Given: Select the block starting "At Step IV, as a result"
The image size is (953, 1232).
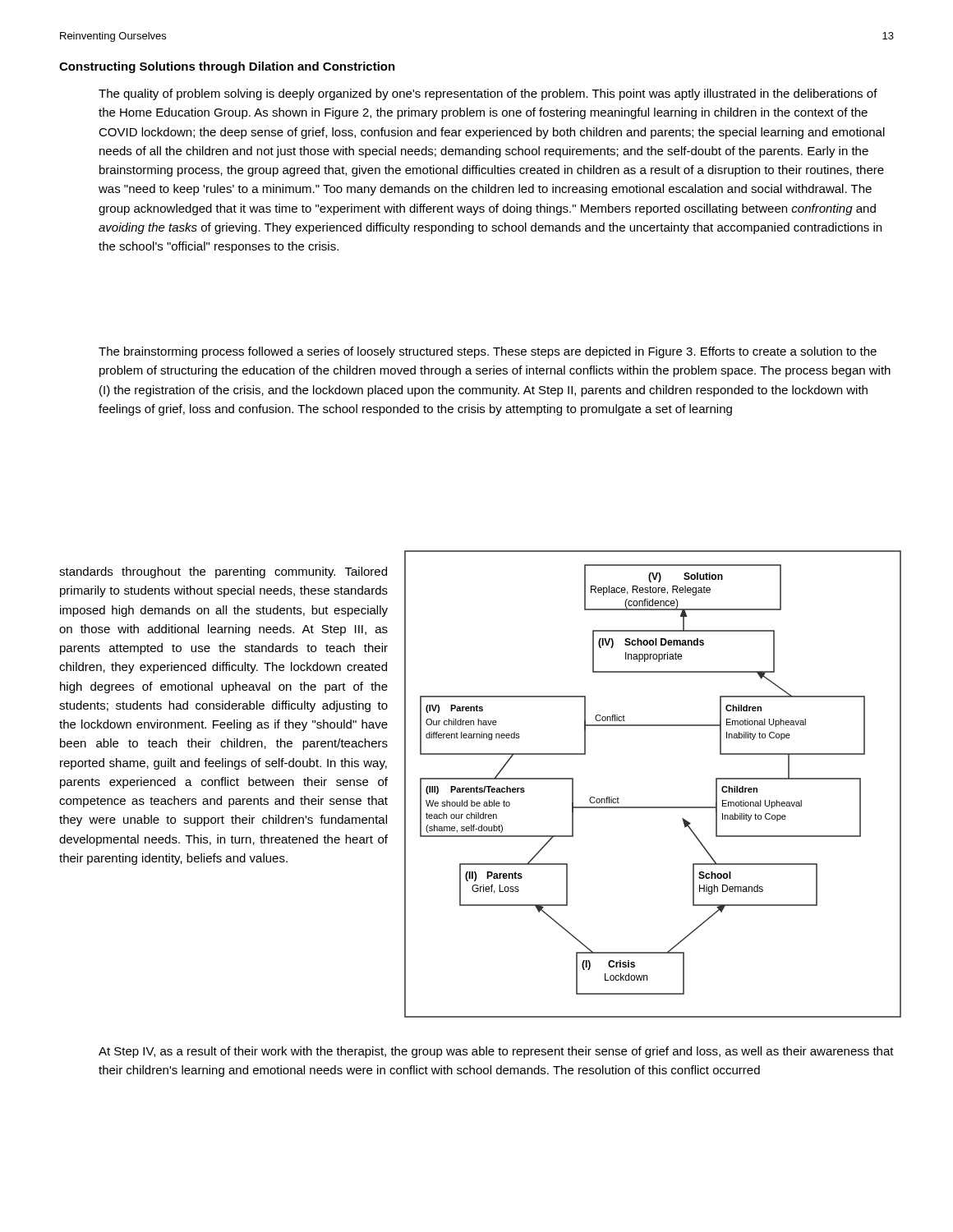Looking at the screenshot, I should pyautogui.click(x=496, y=1061).
